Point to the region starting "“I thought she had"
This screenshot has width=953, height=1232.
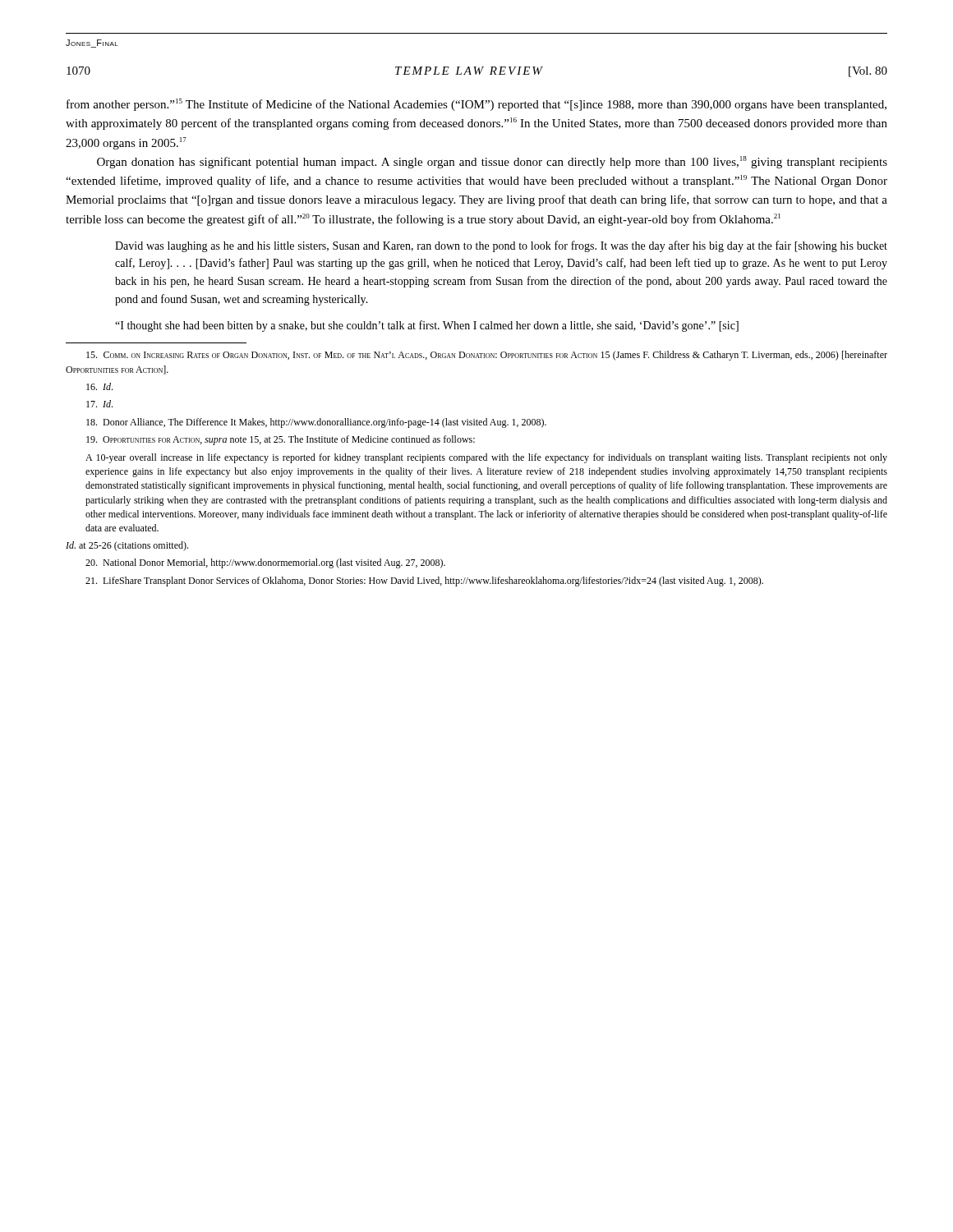point(427,325)
